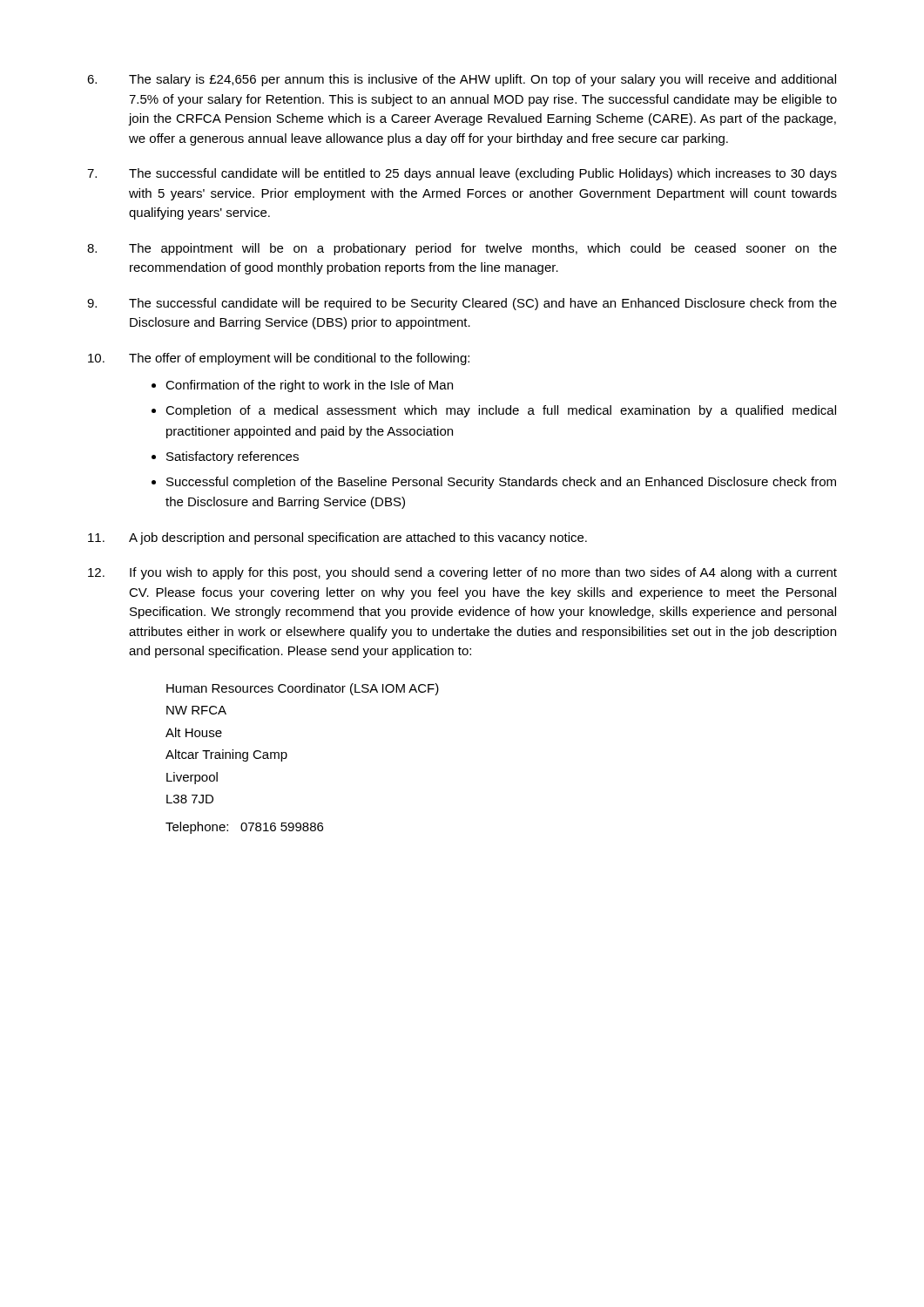Click on the list item that says "Satisfactory references"
924x1307 pixels.
232,456
